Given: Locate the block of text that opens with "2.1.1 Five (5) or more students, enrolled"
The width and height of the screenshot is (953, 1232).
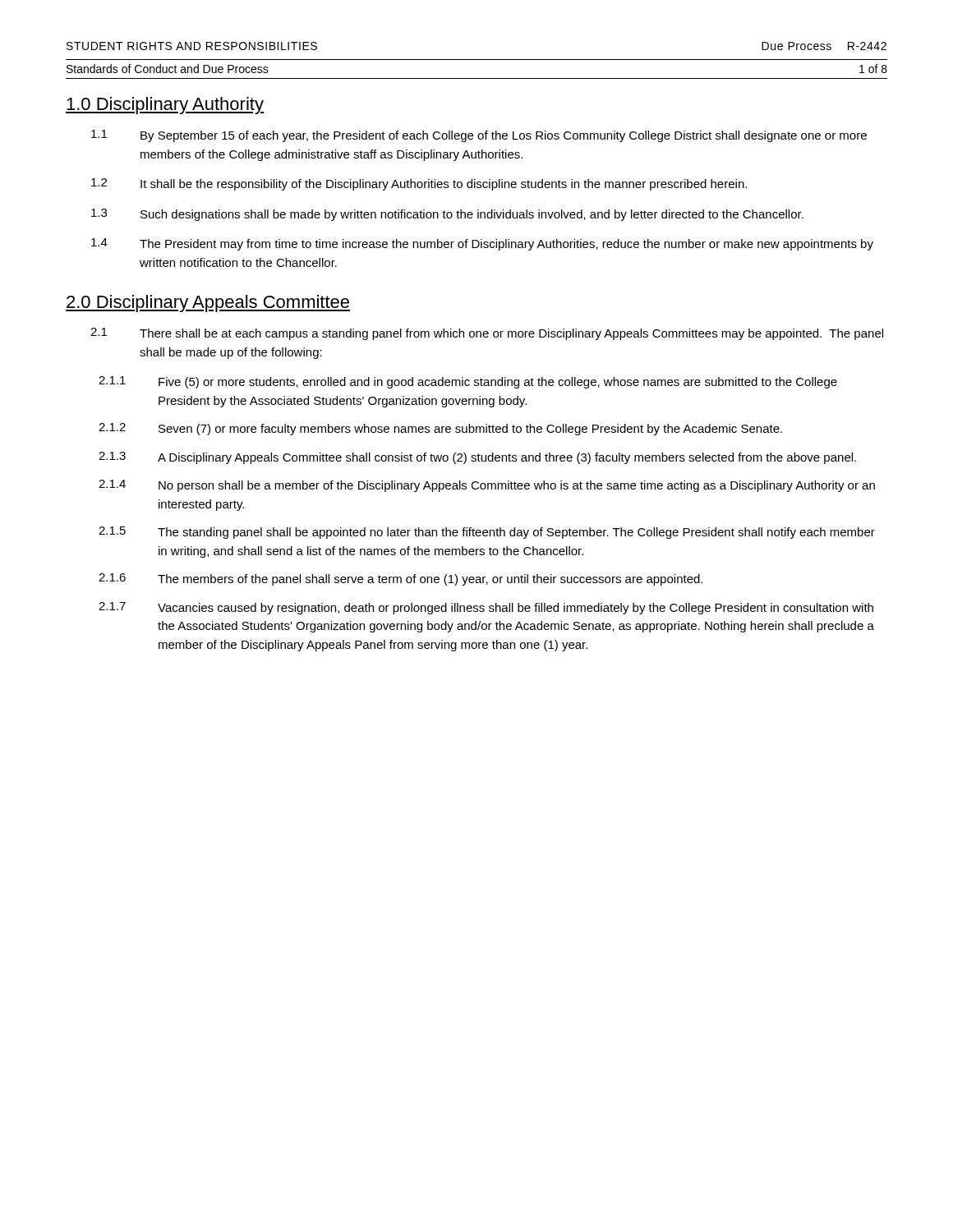Looking at the screenshot, I should click(493, 391).
